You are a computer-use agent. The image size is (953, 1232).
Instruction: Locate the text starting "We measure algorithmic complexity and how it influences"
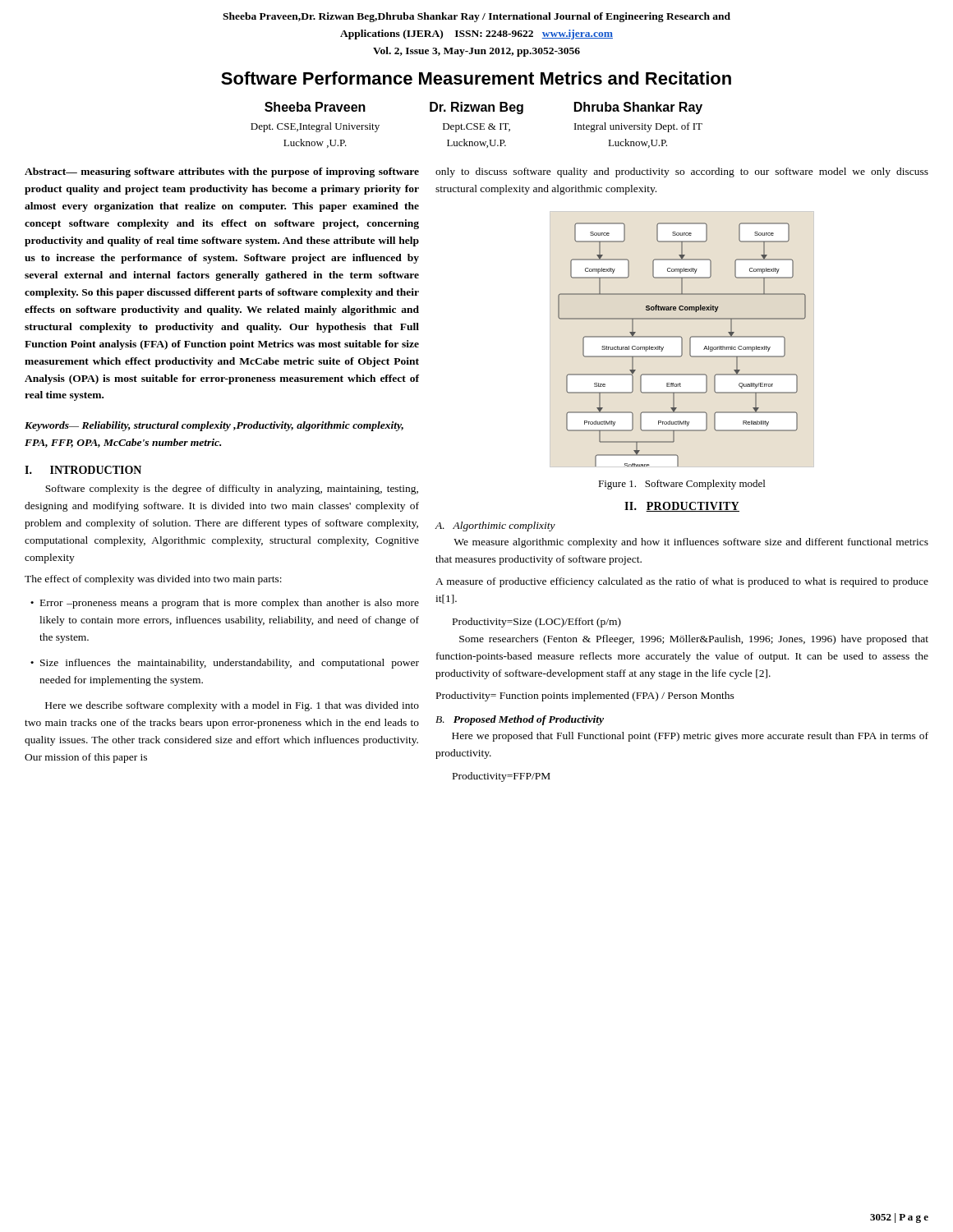682,551
